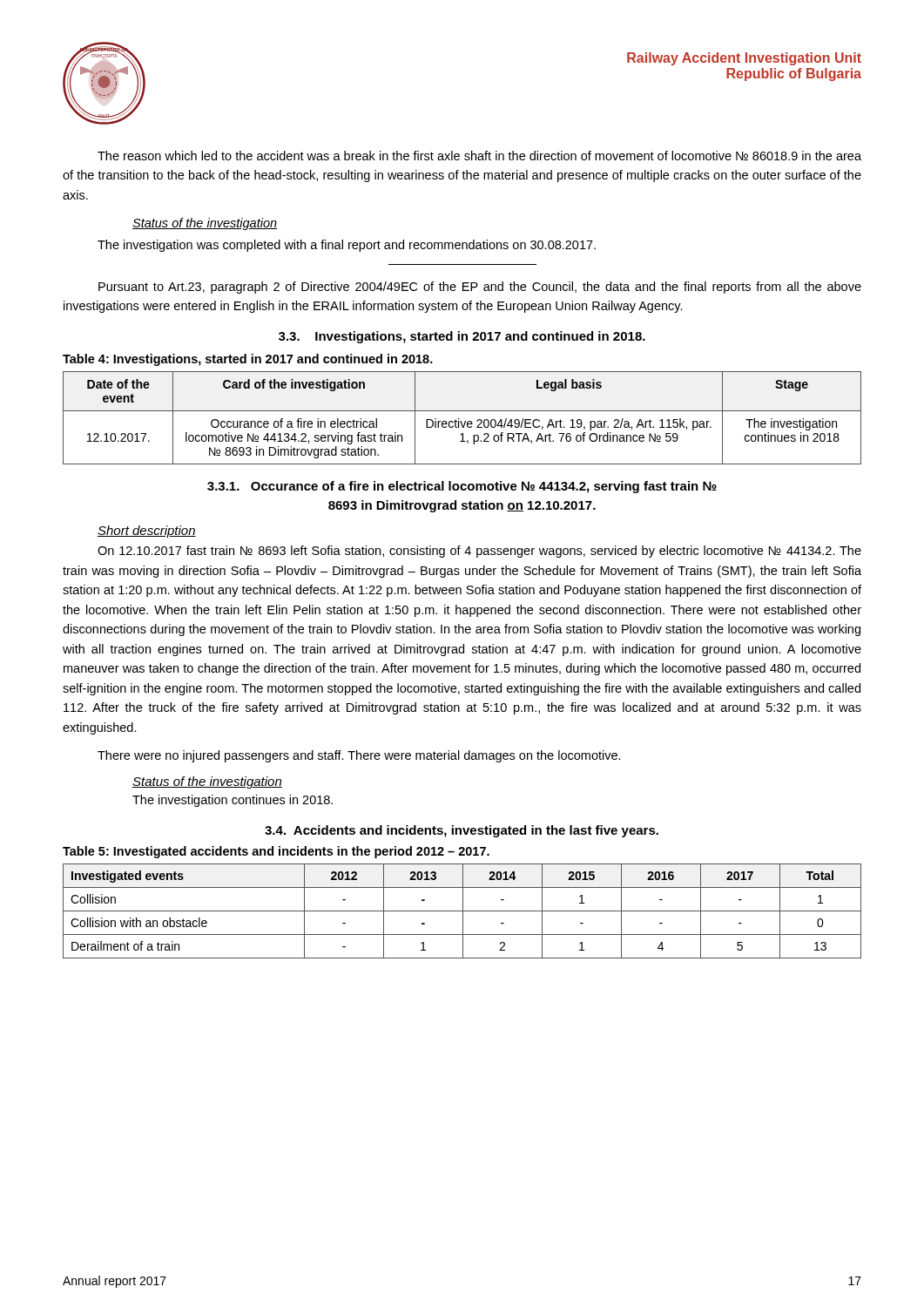924x1307 pixels.
Task: Where does it say "Short description"?
Action: point(147,530)
